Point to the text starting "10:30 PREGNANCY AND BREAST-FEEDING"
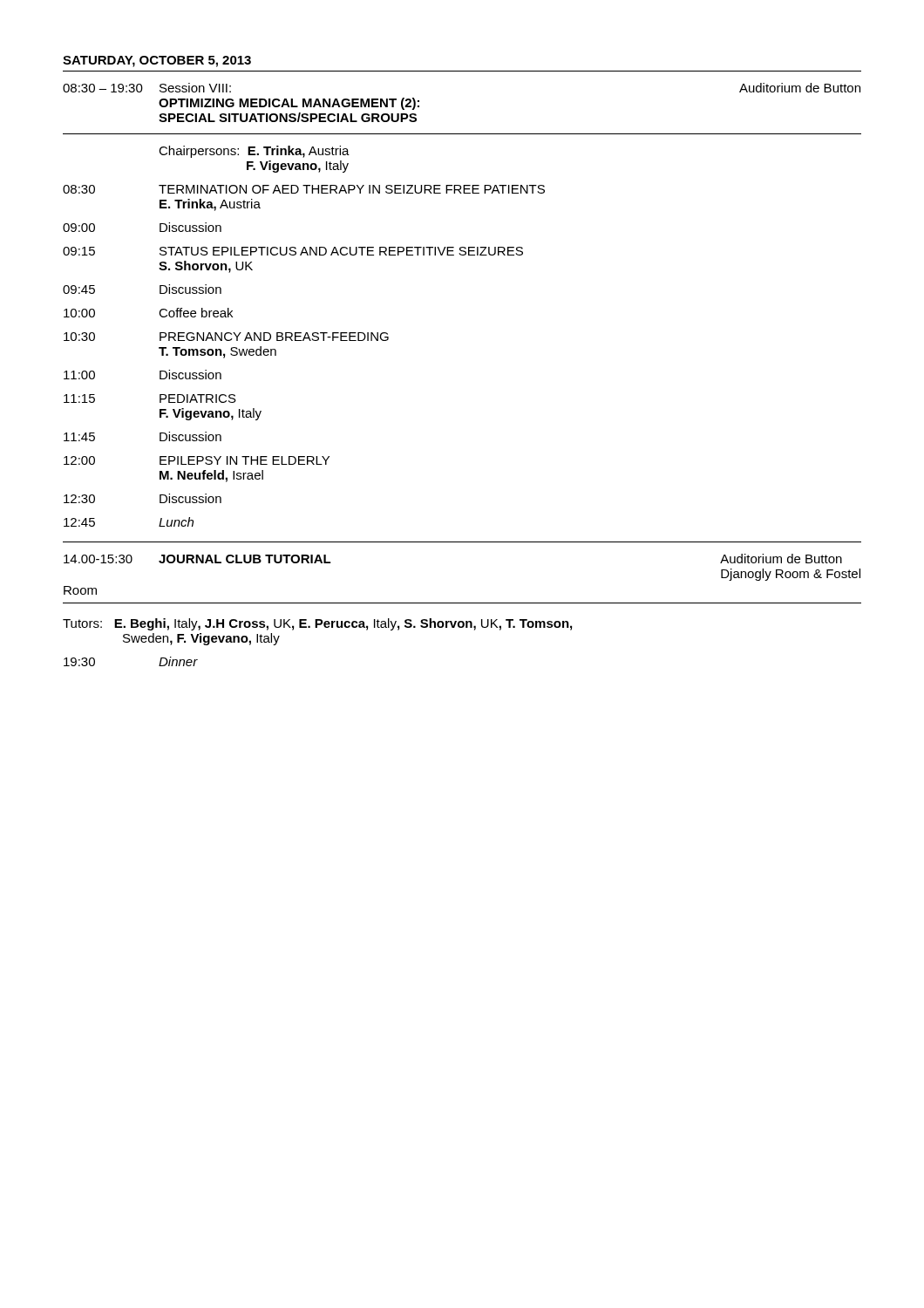 (226, 337)
